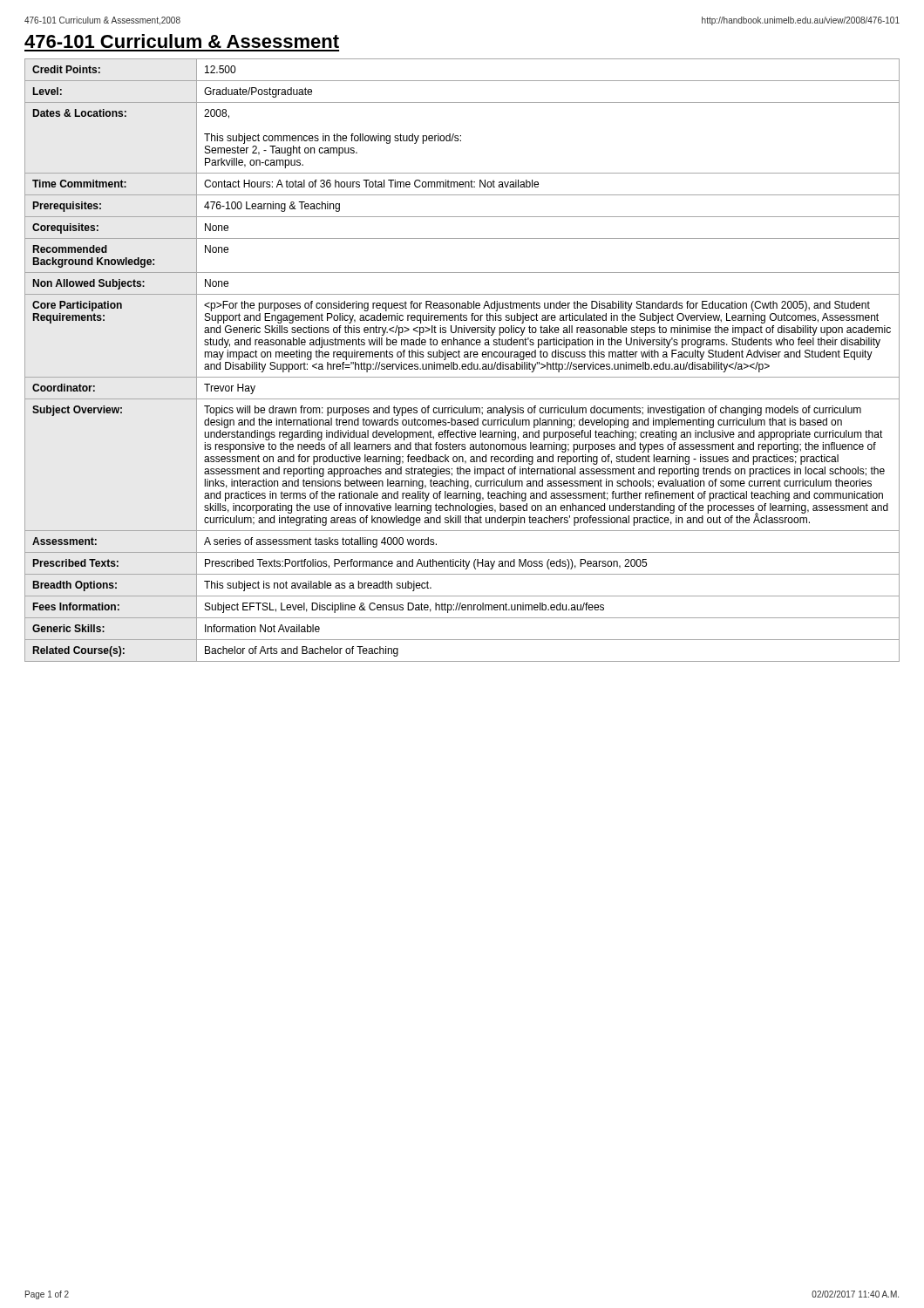Locate the table with the text "Time Commitment:"
Viewport: 924px width, 1308px height.
[462, 360]
